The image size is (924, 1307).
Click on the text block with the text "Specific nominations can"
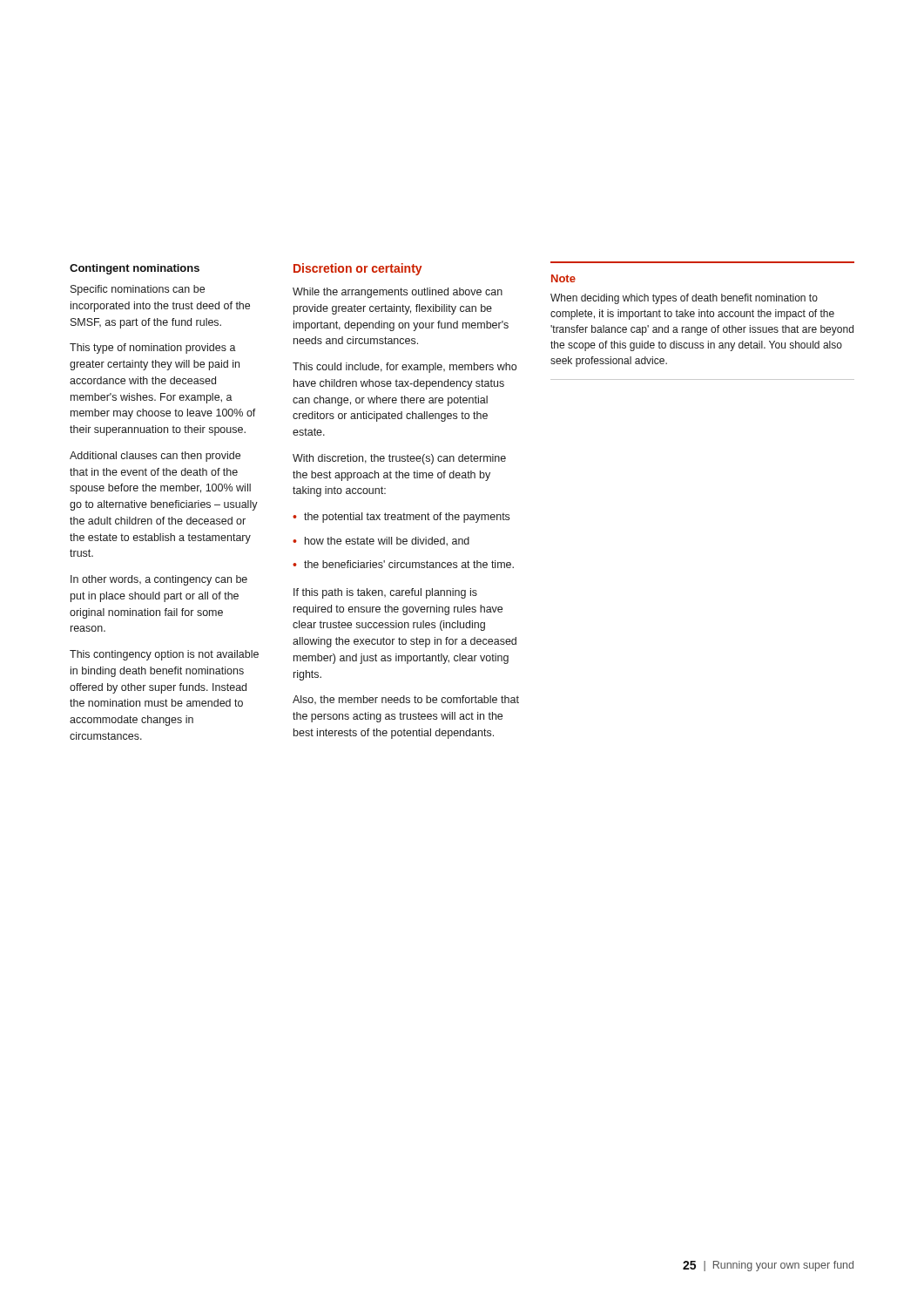pyautogui.click(x=165, y=513)
